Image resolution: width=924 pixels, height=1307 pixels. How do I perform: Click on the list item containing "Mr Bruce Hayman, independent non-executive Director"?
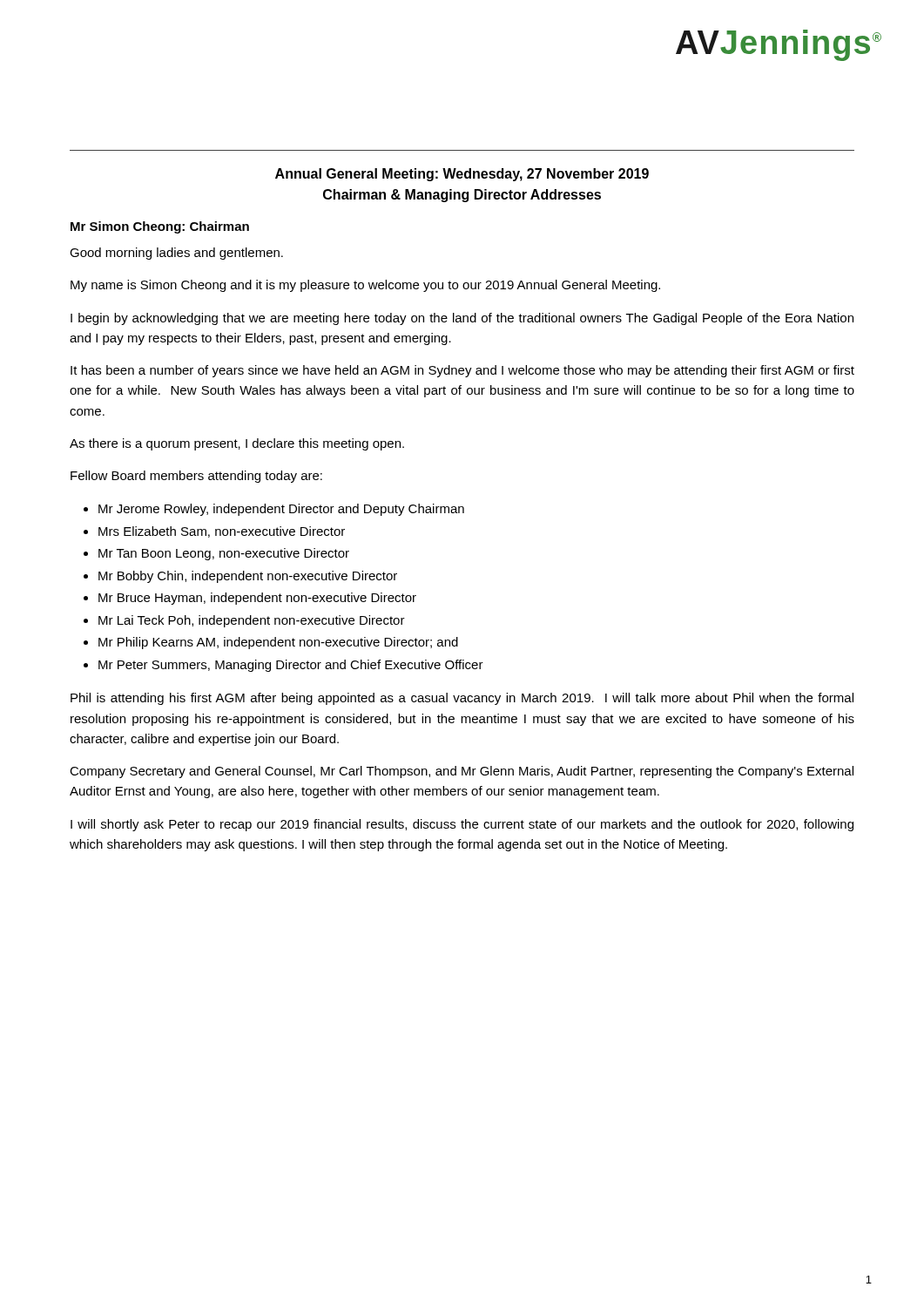[x=257, y=597]
